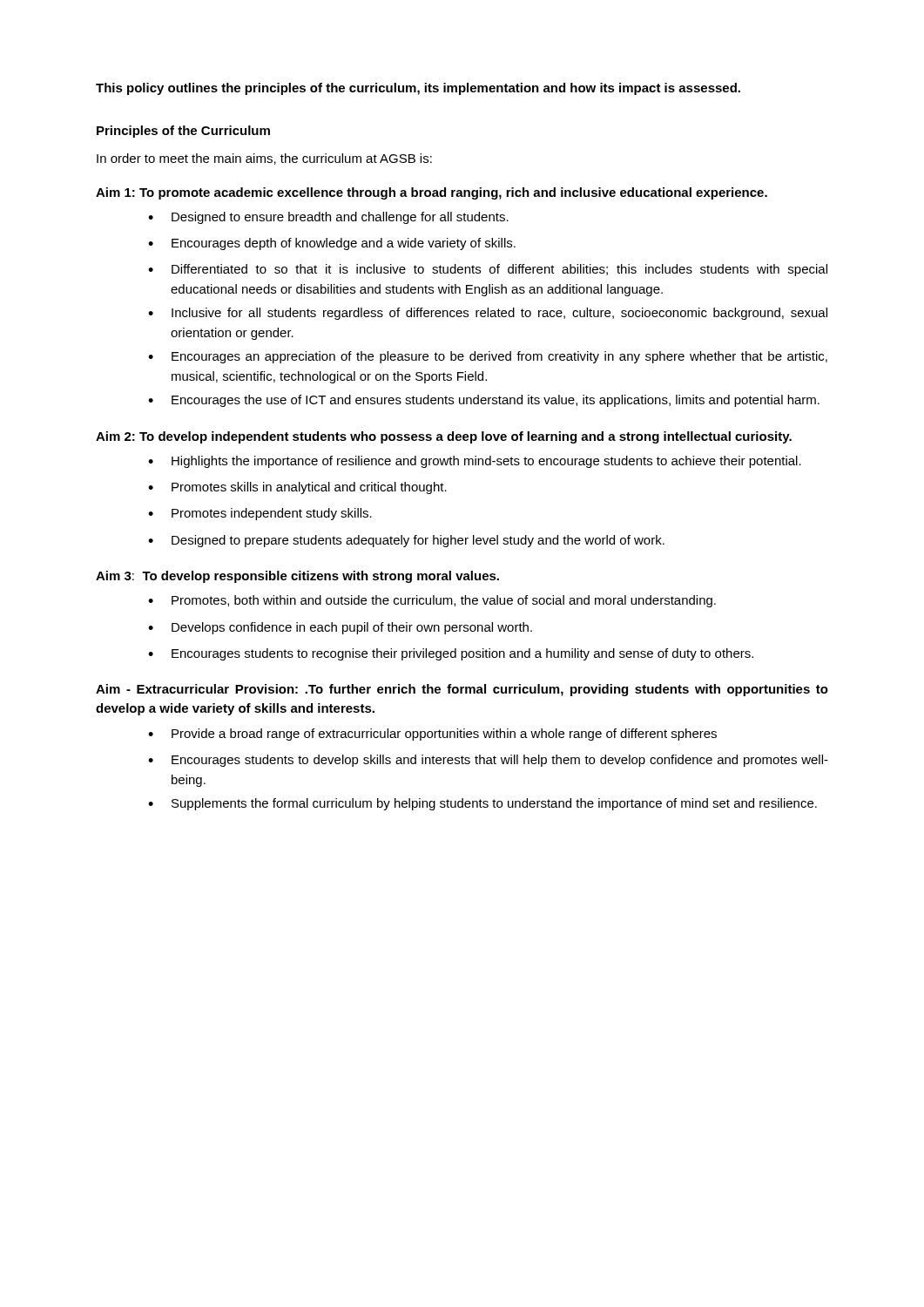Point to the passage starting "• Encourages students to develop"
The width and height of the screenshot is (924, 1307).
click(488, 770)
